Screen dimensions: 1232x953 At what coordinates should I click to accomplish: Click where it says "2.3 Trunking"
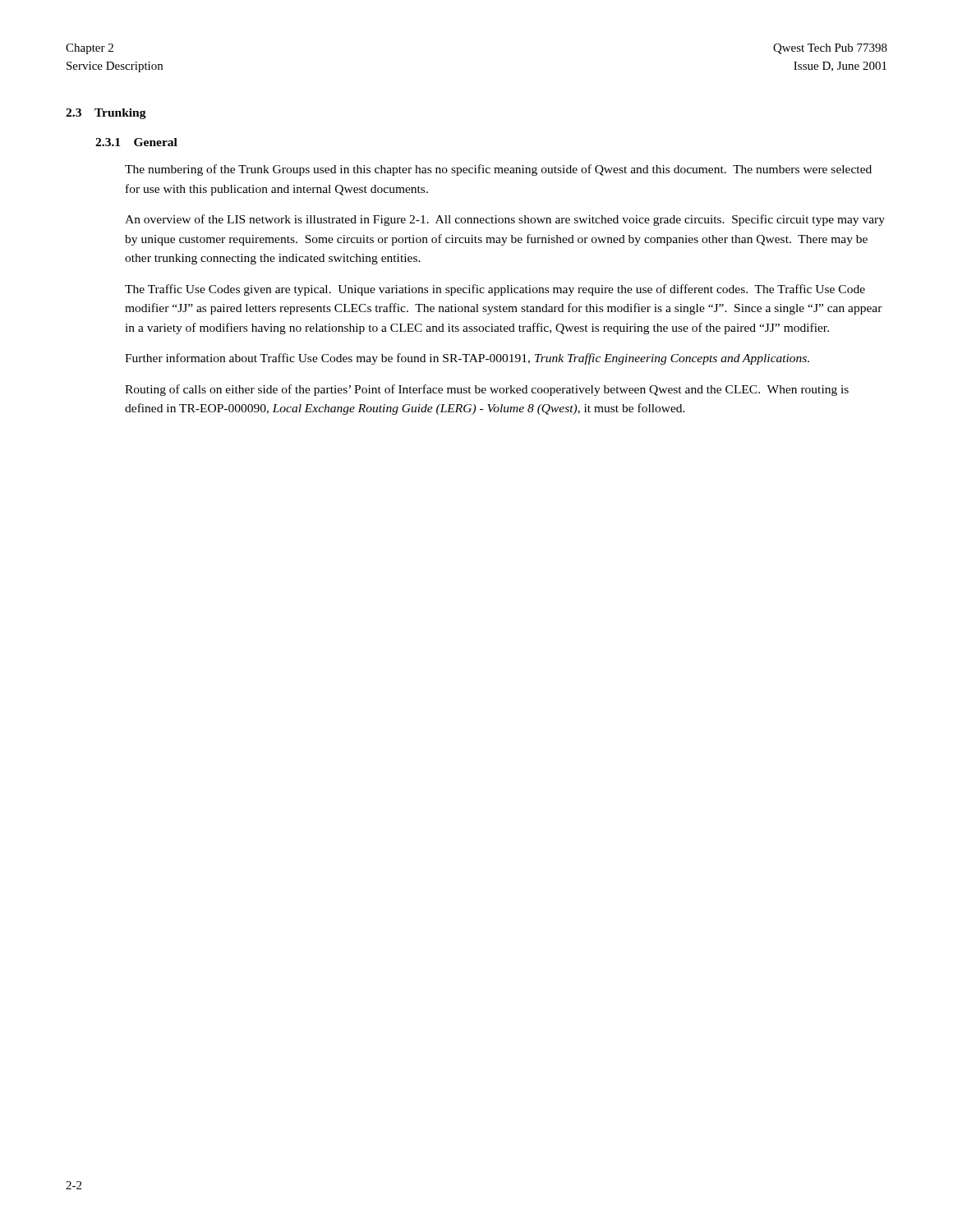pyautogui.click(x=106, y=112)
